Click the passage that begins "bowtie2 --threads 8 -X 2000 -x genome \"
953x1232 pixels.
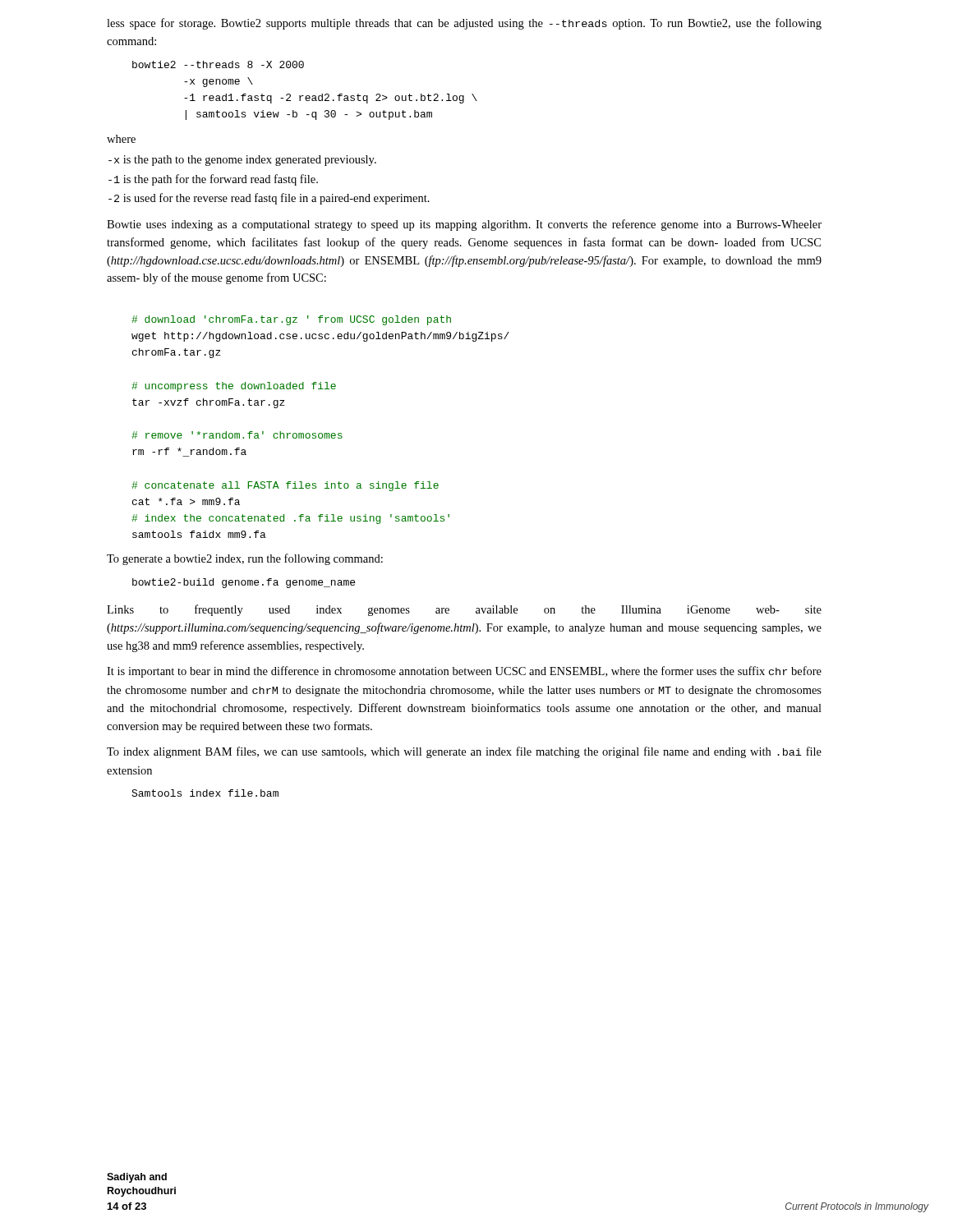pos(304,90)
